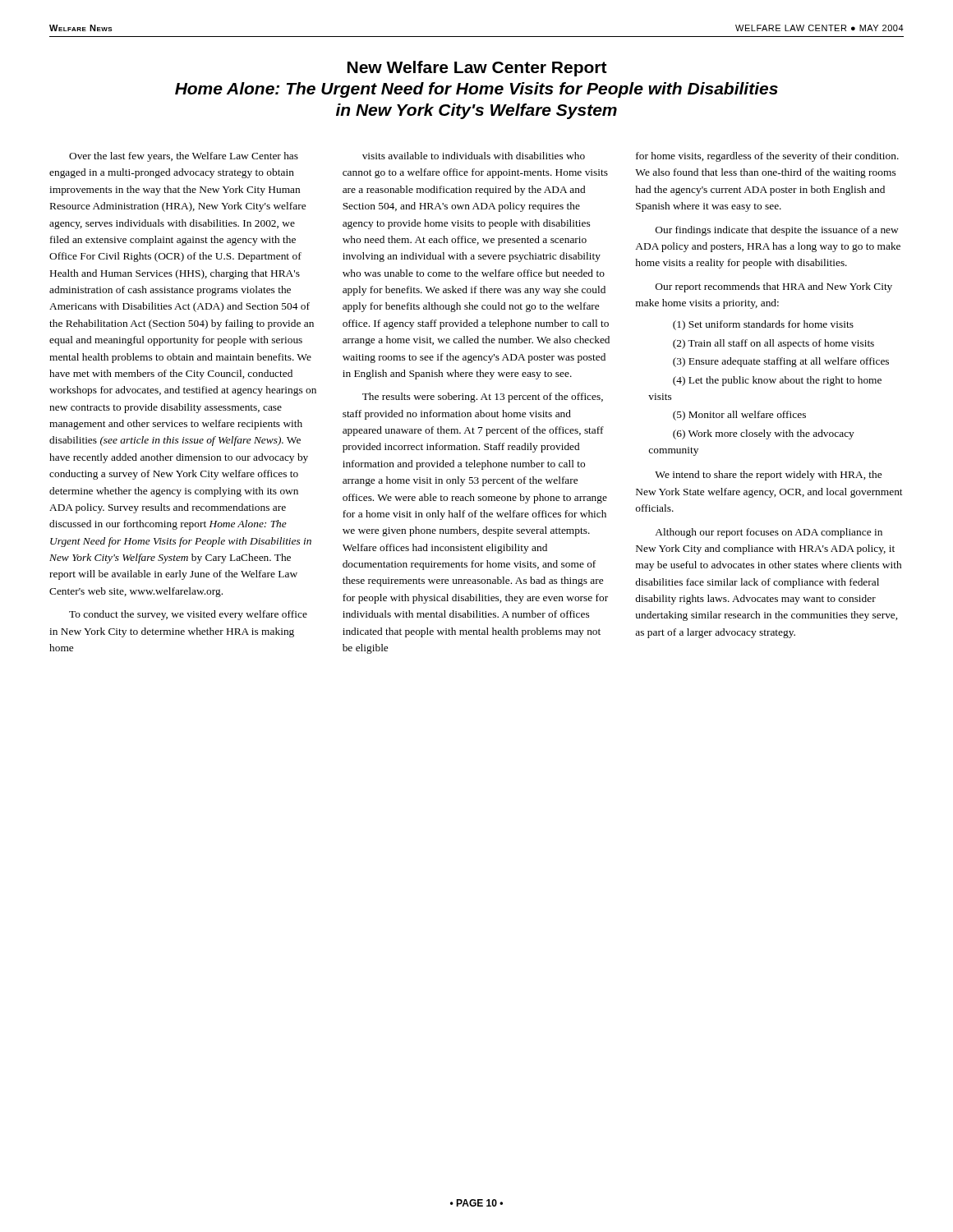Find the block on this page that starts "(2) Train all"

pos(768,343)
